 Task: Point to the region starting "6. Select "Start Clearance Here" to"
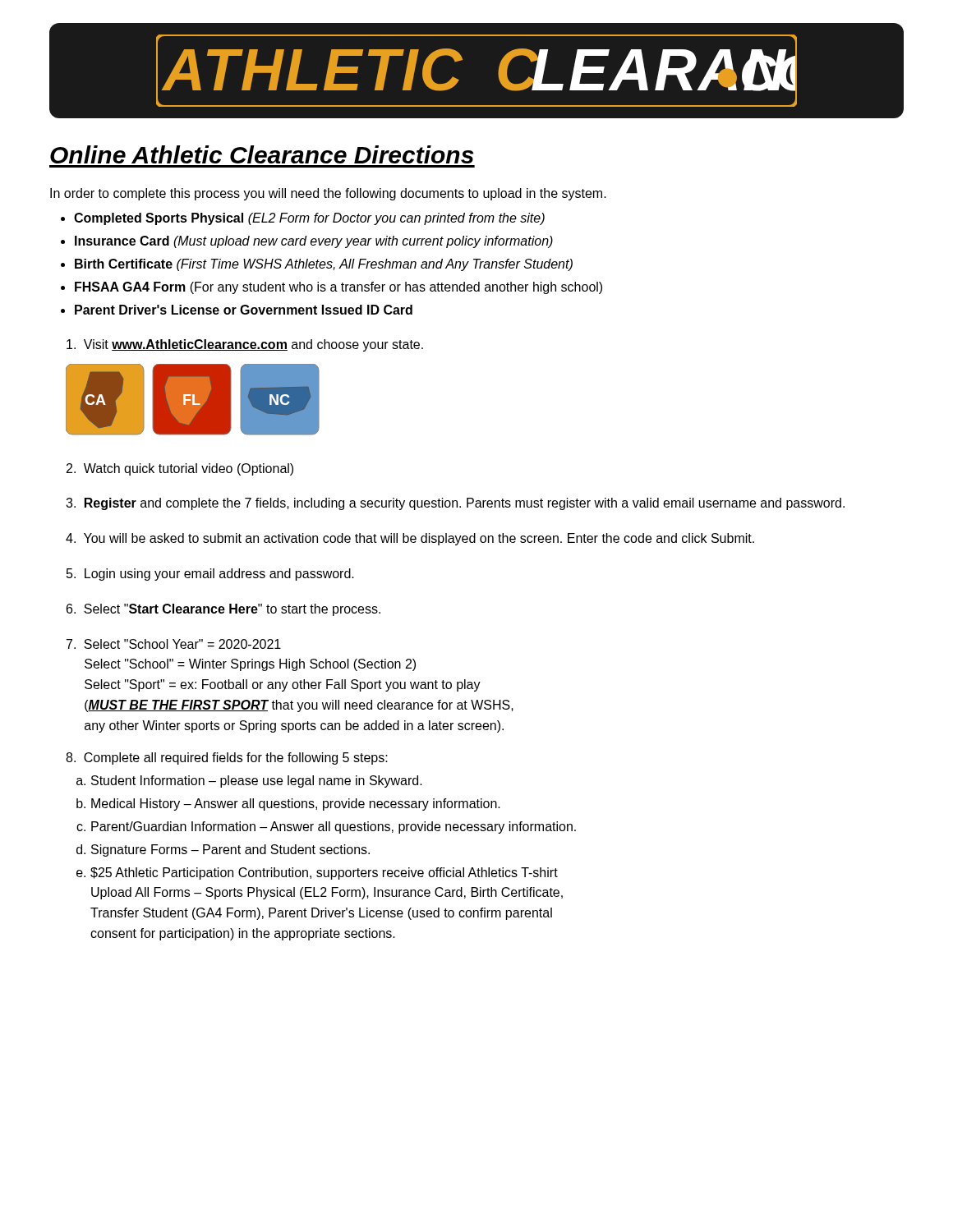point(224,609)
